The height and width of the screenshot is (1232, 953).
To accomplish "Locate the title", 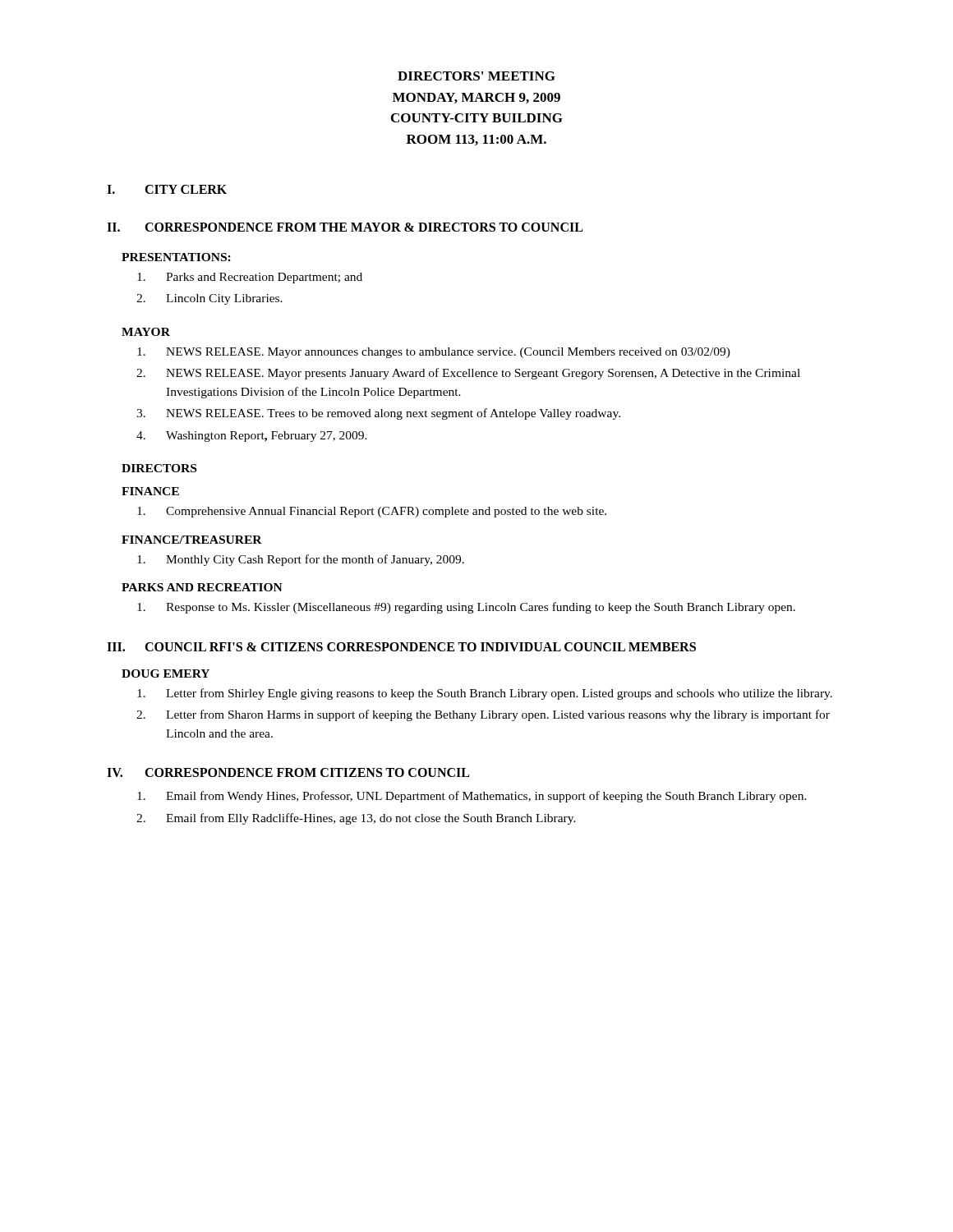I will (x=476, y=107).
